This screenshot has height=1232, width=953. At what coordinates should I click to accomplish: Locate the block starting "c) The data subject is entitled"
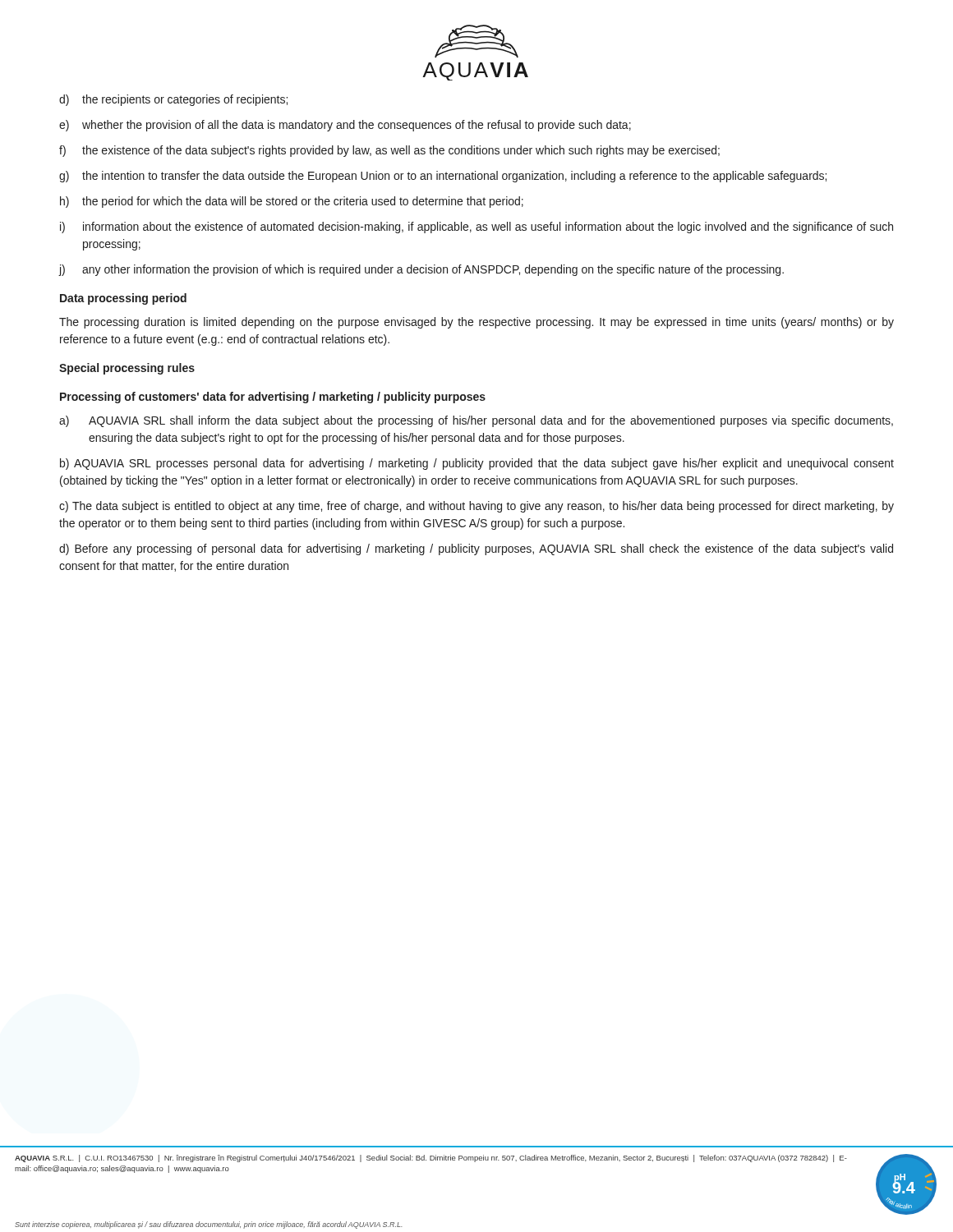[476, 515]
